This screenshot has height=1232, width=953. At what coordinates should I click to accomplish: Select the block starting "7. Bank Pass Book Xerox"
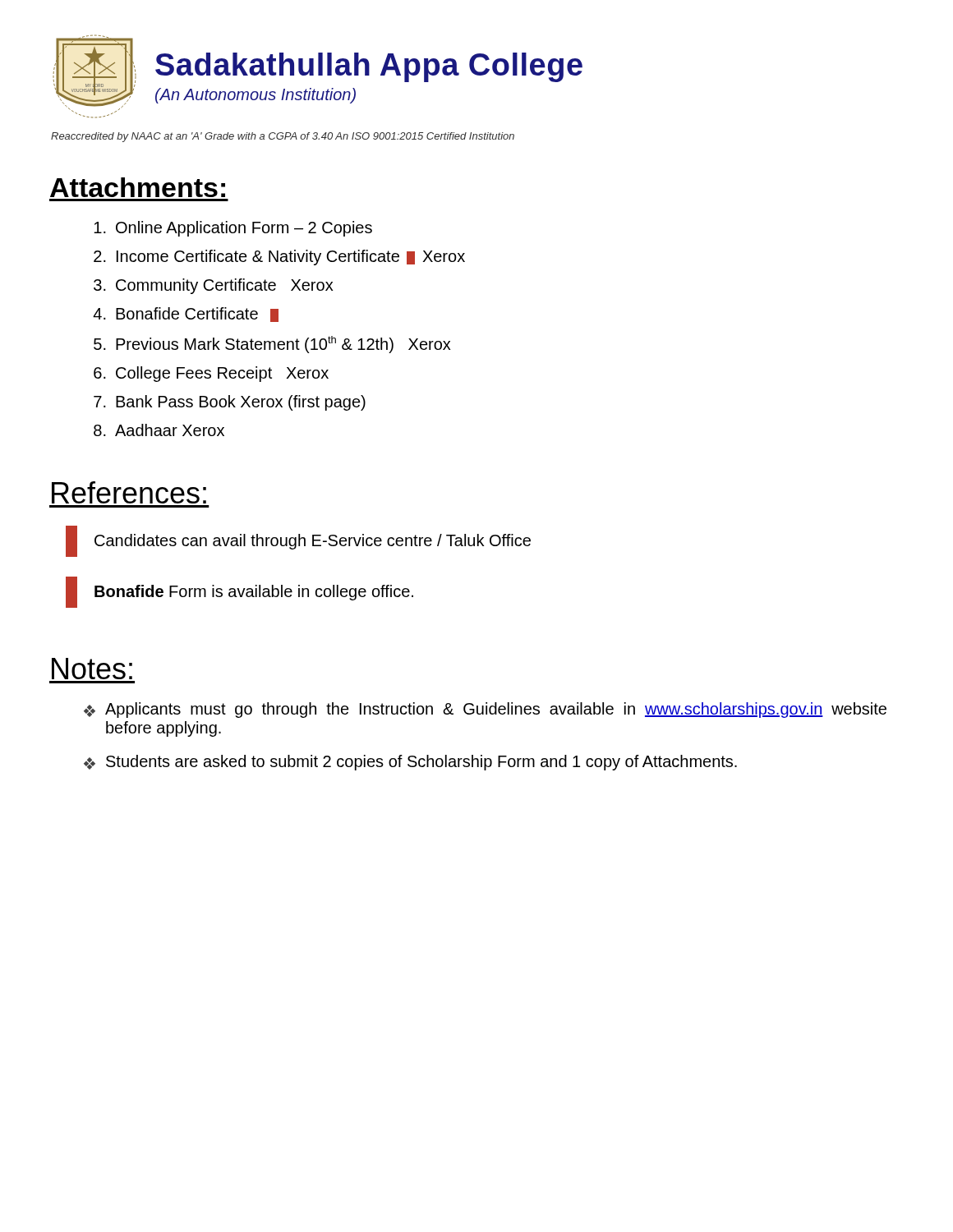(224, 402)
